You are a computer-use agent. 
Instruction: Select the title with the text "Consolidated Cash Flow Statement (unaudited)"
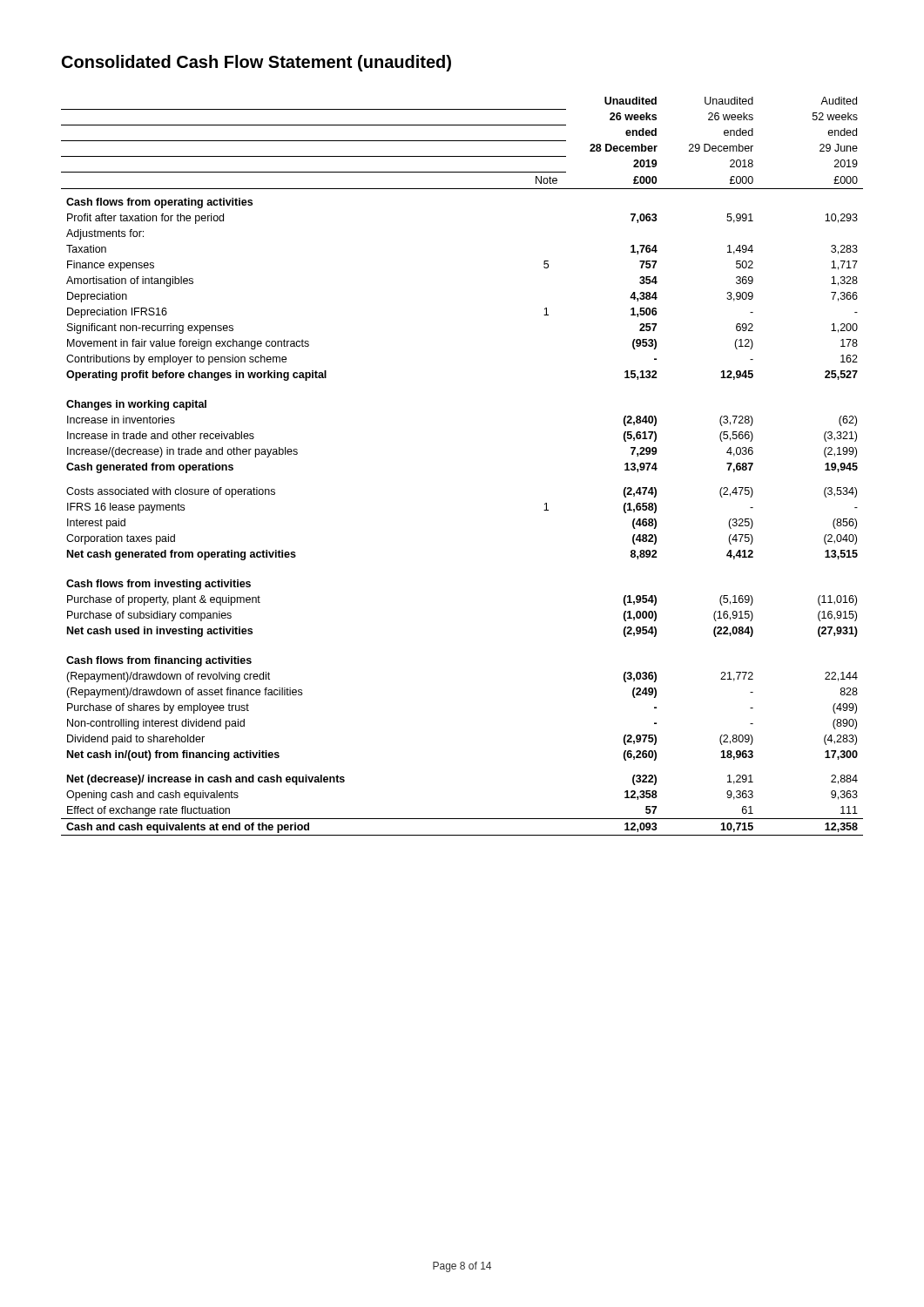click(x=256, y=62)
